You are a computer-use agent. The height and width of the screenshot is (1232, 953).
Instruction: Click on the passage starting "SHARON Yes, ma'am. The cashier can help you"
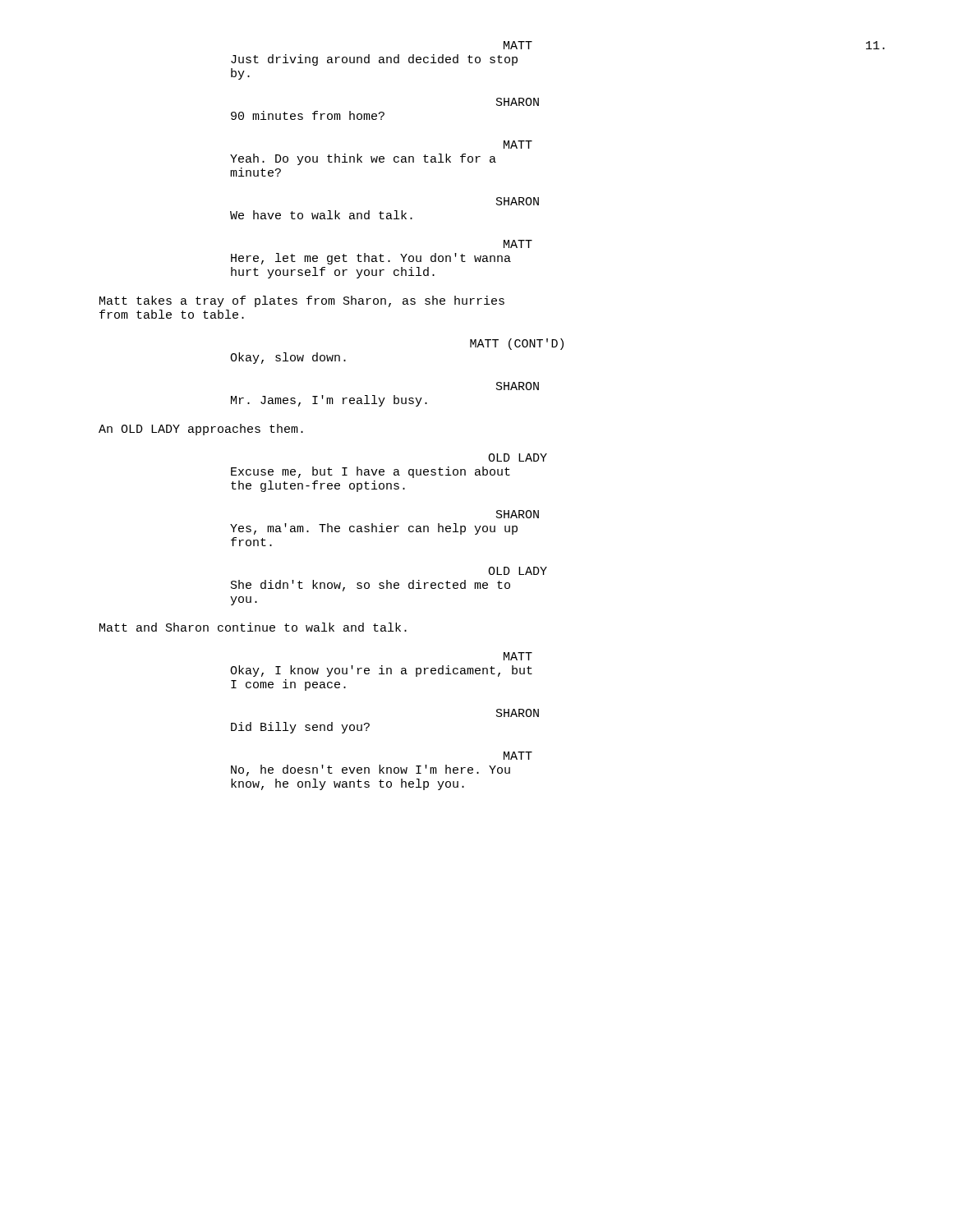[x=518, y=529]
